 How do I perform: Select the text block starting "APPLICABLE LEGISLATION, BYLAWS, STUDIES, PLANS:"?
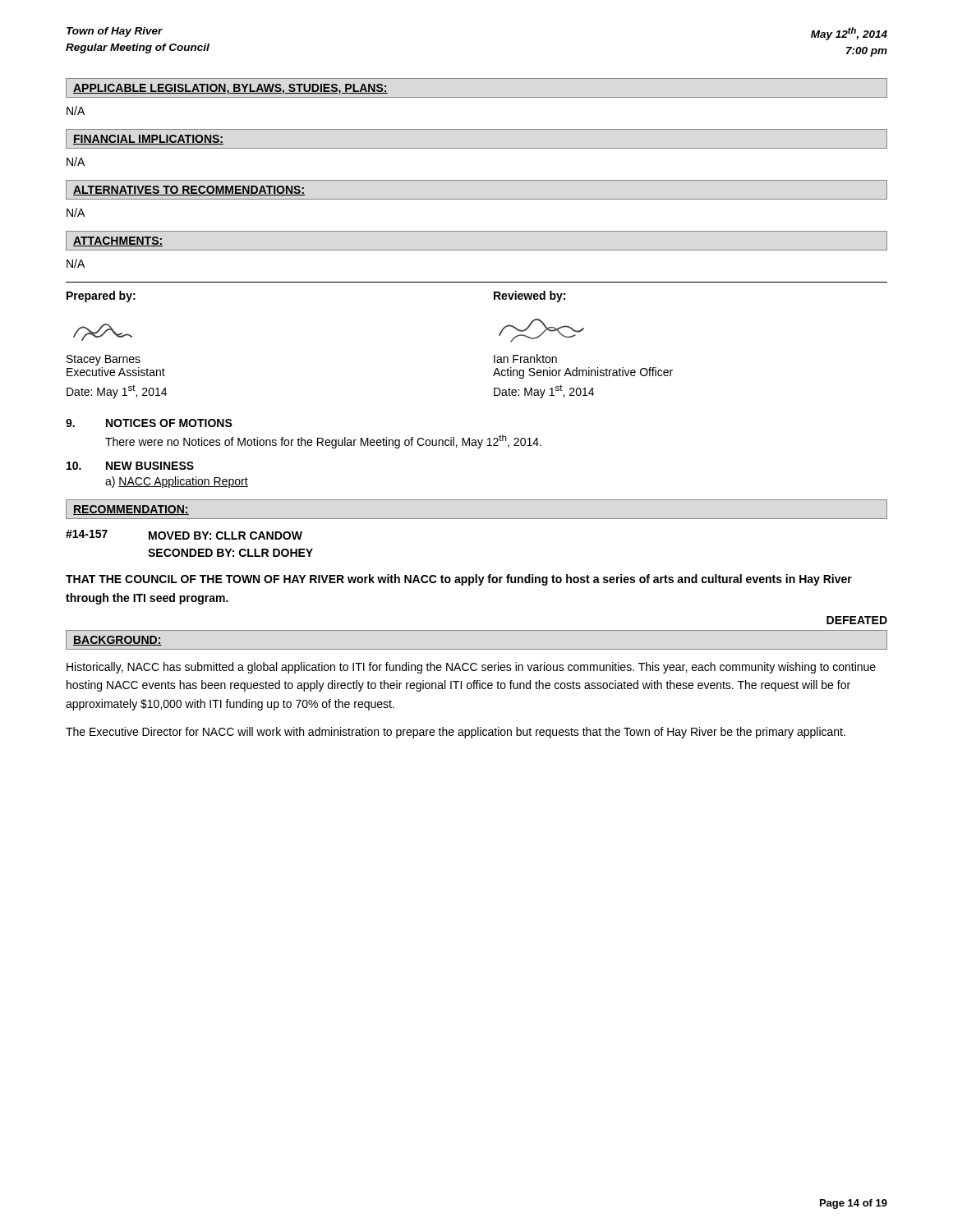tap(230, 88)
